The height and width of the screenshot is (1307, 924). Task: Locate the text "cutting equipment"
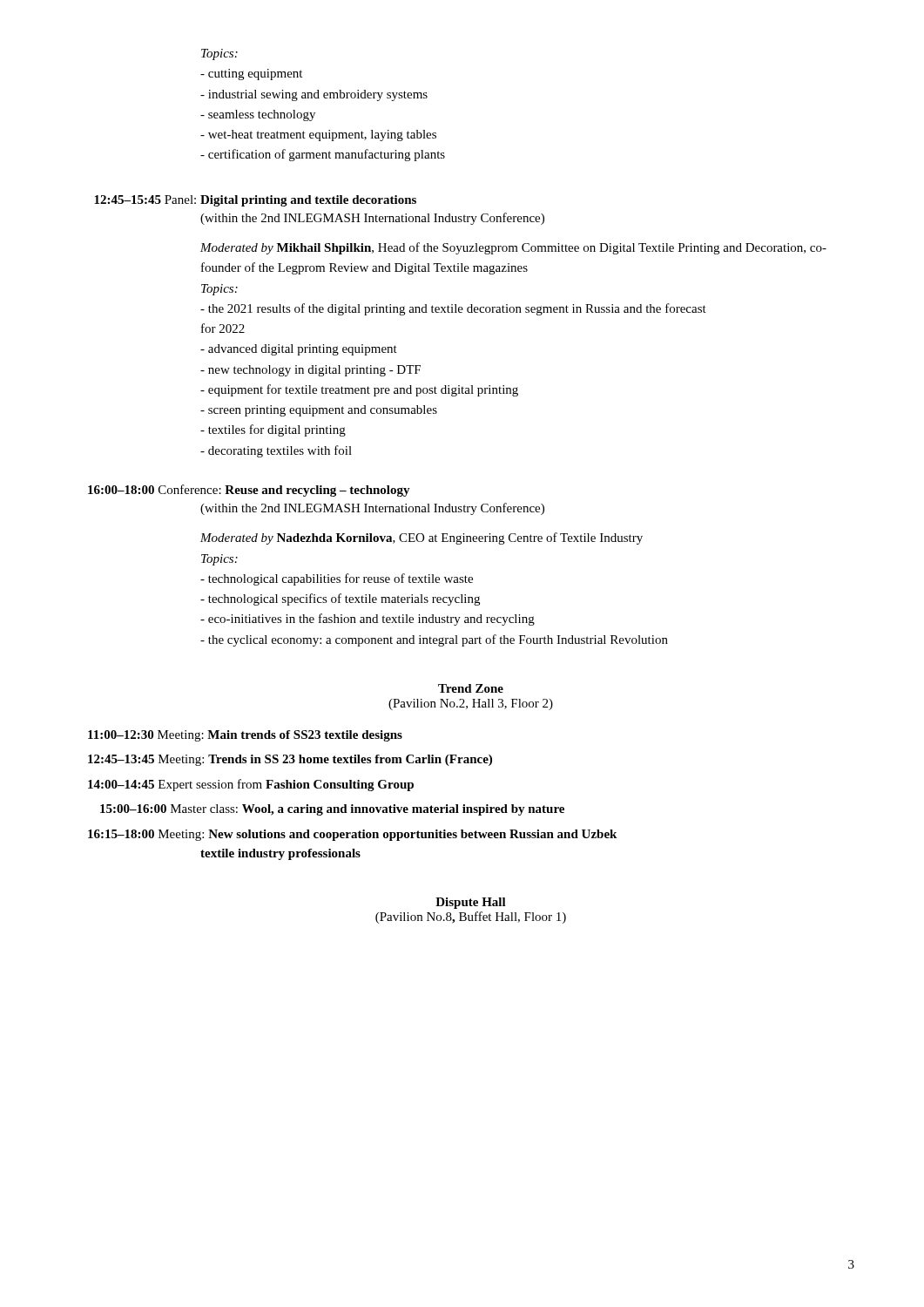point(251,73)
